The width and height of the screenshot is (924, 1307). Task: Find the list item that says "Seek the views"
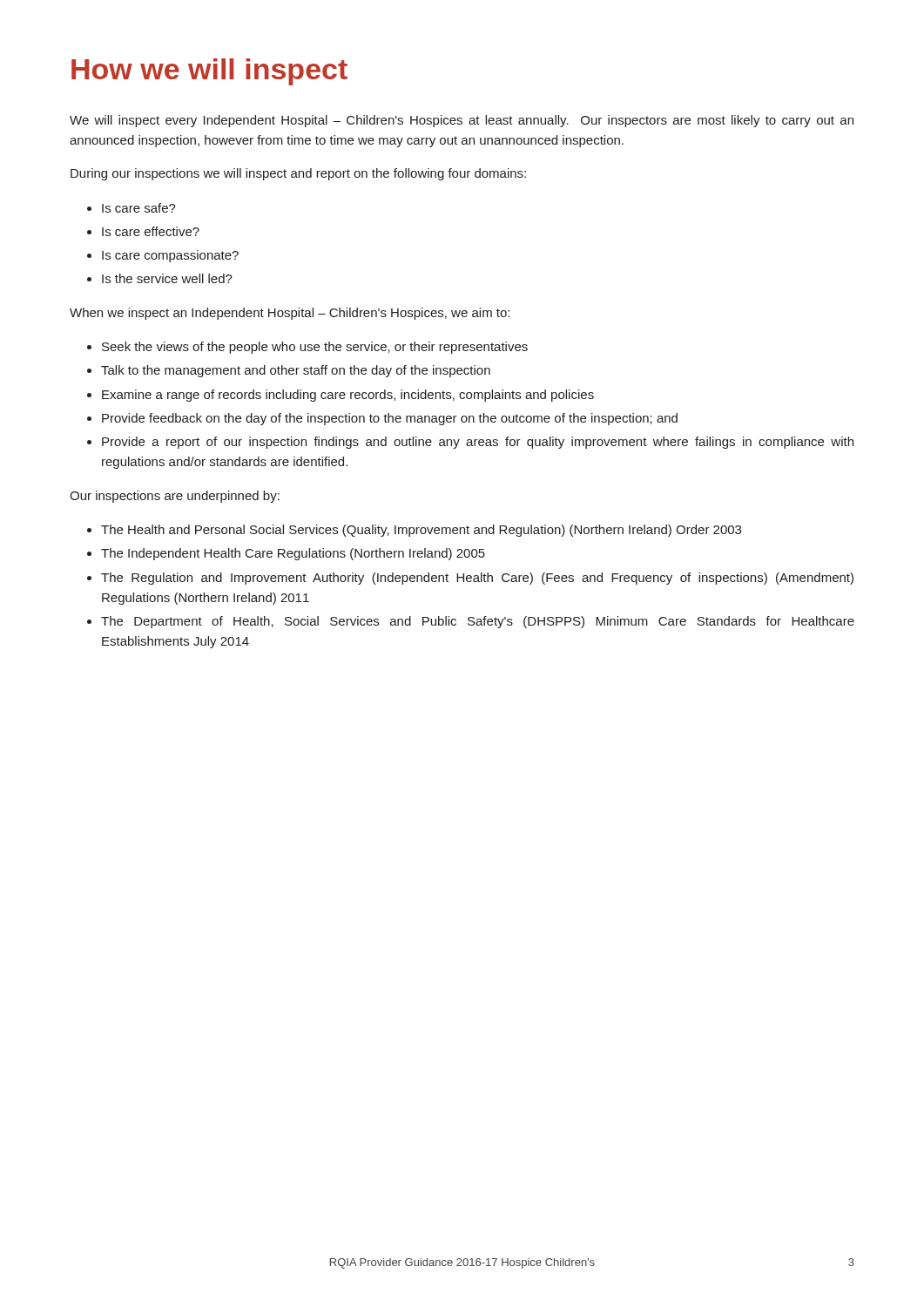click(314, 346)
